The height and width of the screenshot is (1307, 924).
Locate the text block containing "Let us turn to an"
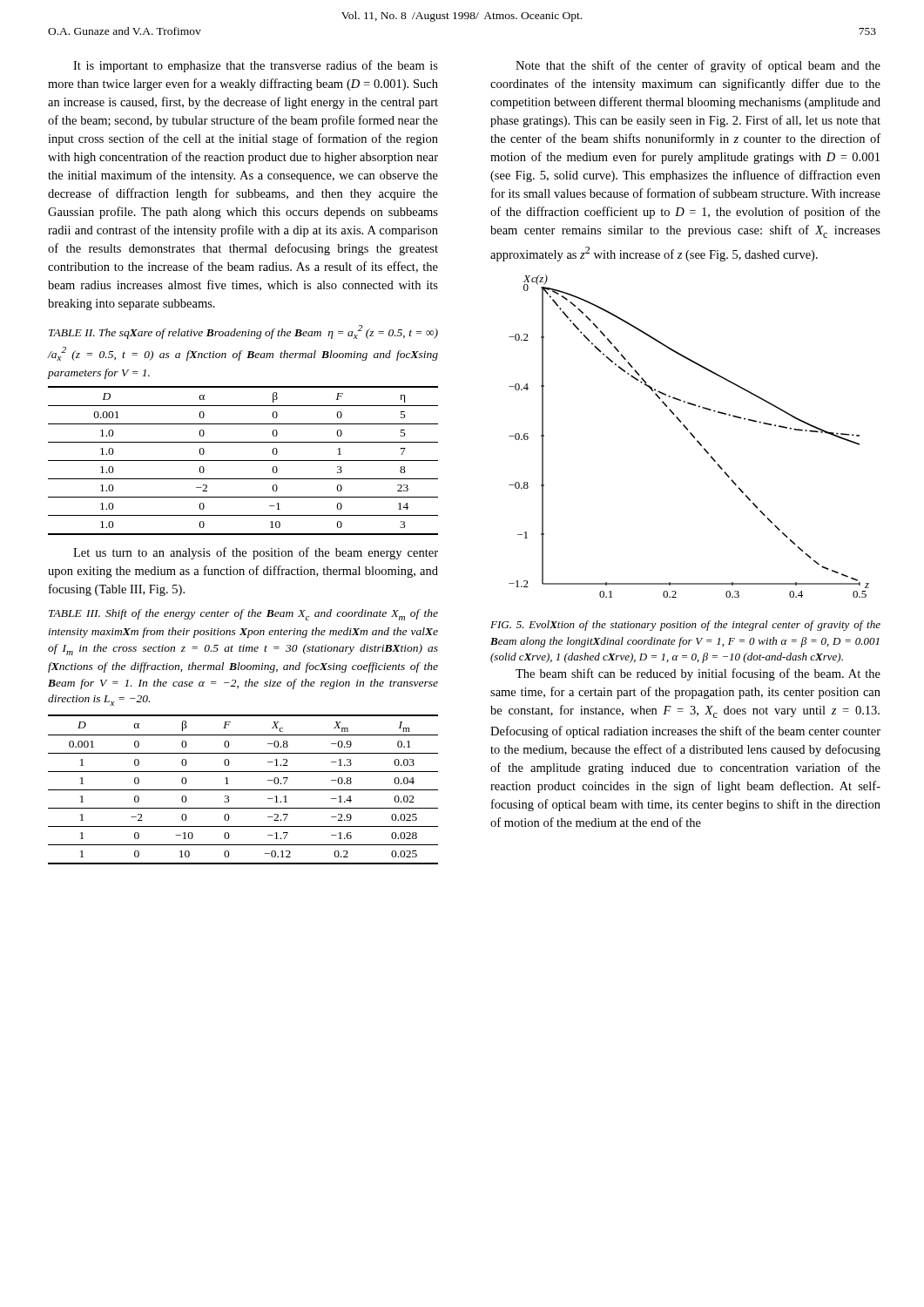click(x=243, y=571)
